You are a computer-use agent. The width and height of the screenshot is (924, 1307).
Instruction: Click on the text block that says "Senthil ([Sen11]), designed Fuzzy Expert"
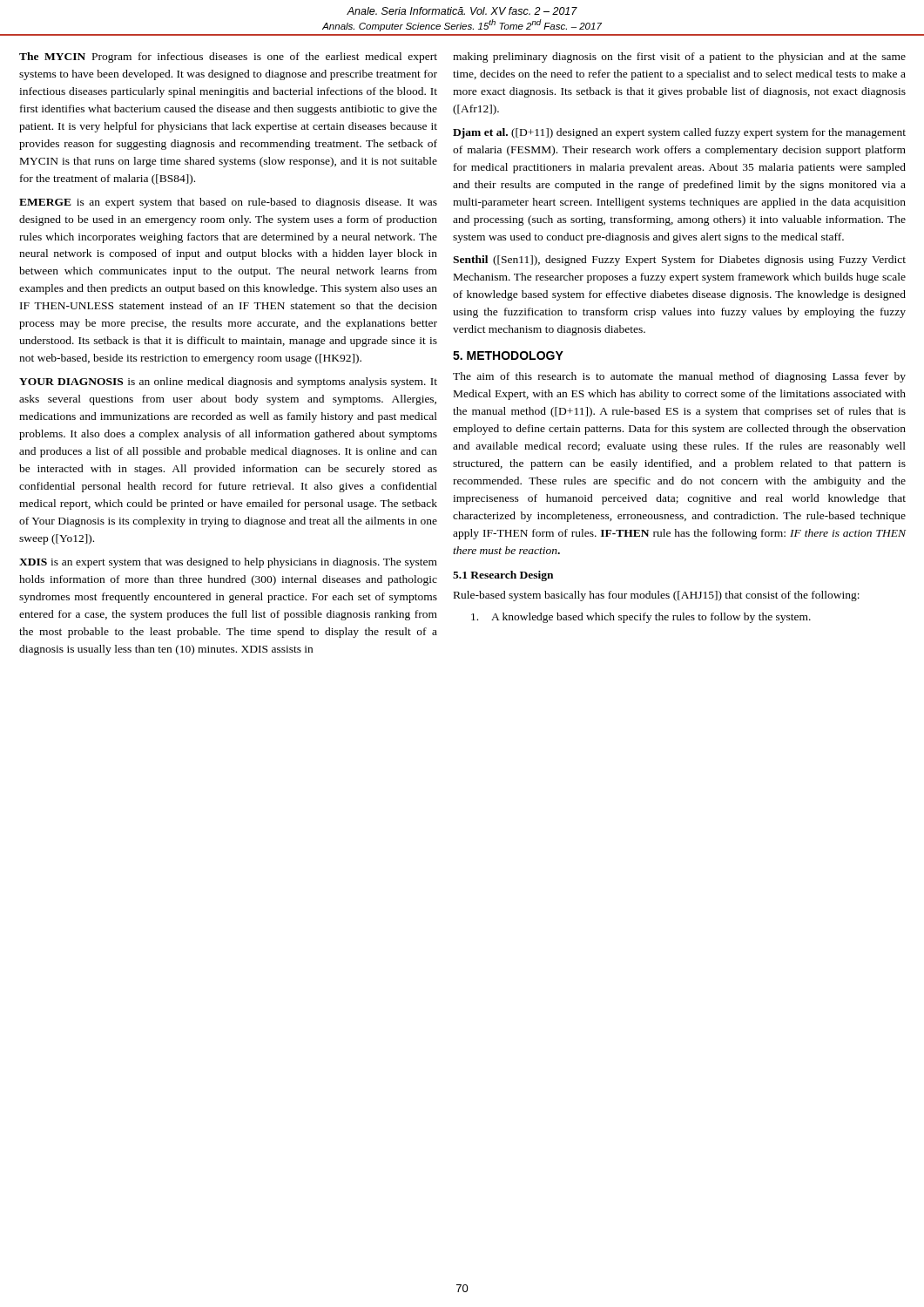tap(679, 294)
